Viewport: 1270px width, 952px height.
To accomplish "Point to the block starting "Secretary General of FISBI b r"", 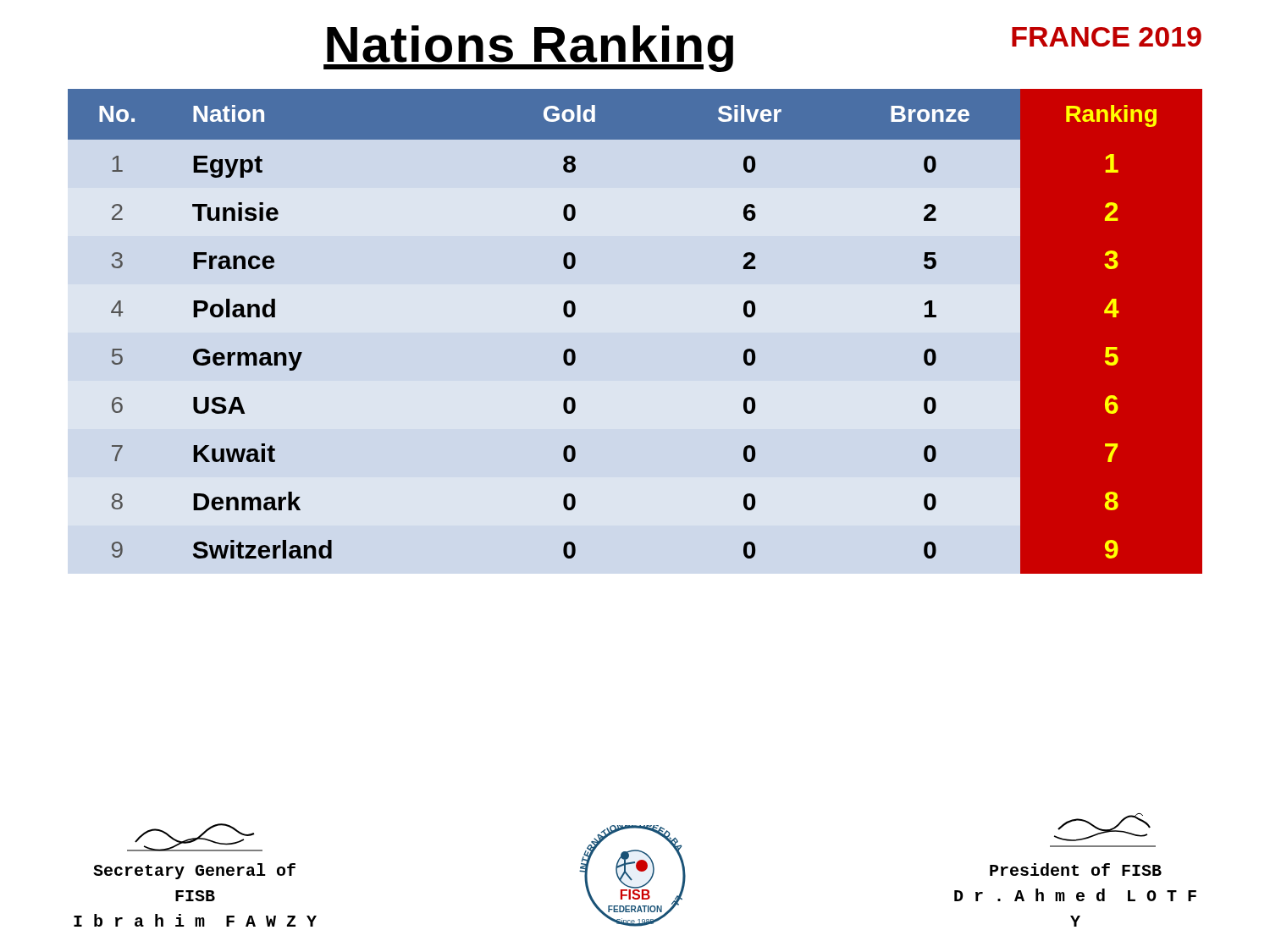I will 195,869.
